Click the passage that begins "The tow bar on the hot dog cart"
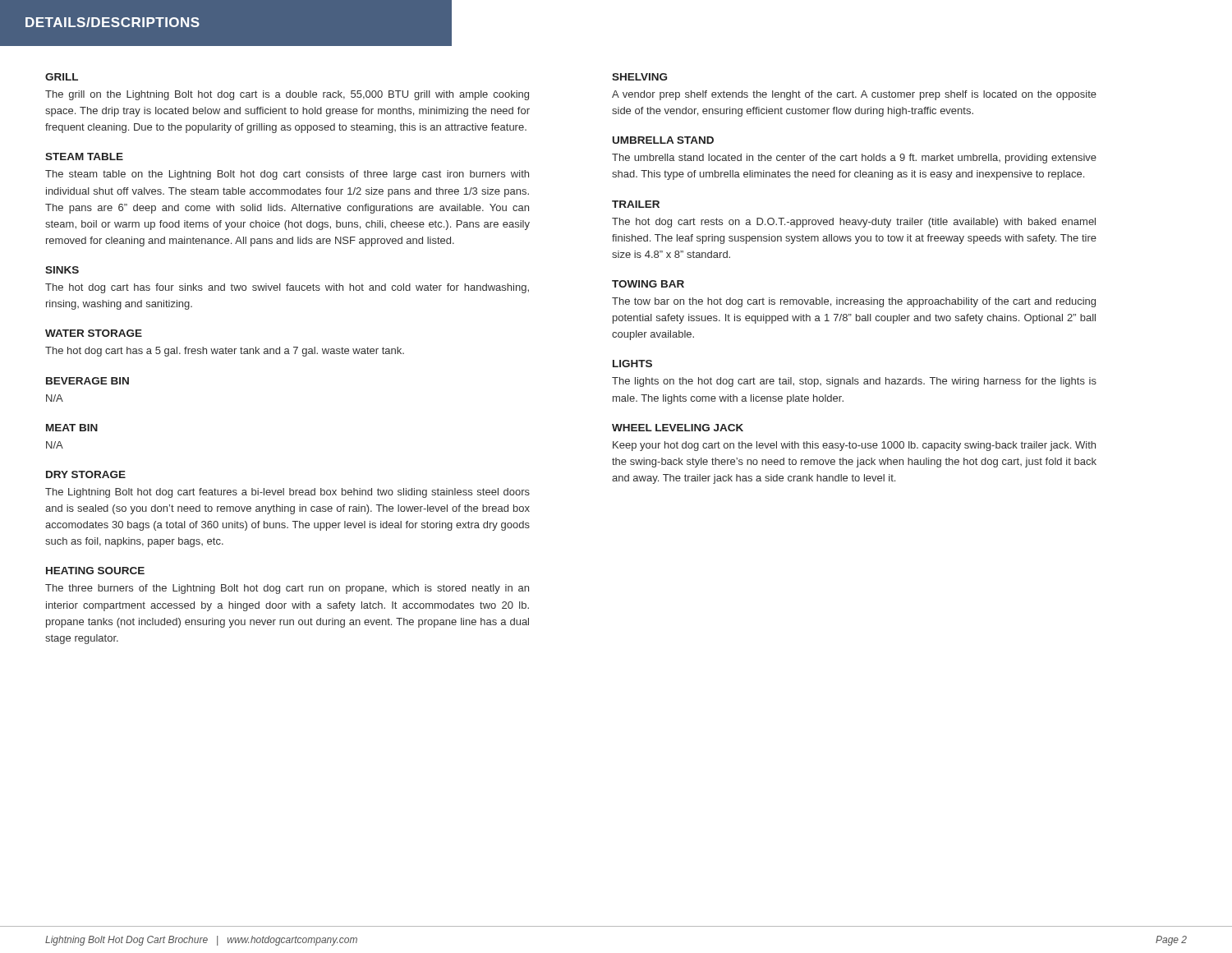This screenshot has height=953, width=1232. coord(854,318)
